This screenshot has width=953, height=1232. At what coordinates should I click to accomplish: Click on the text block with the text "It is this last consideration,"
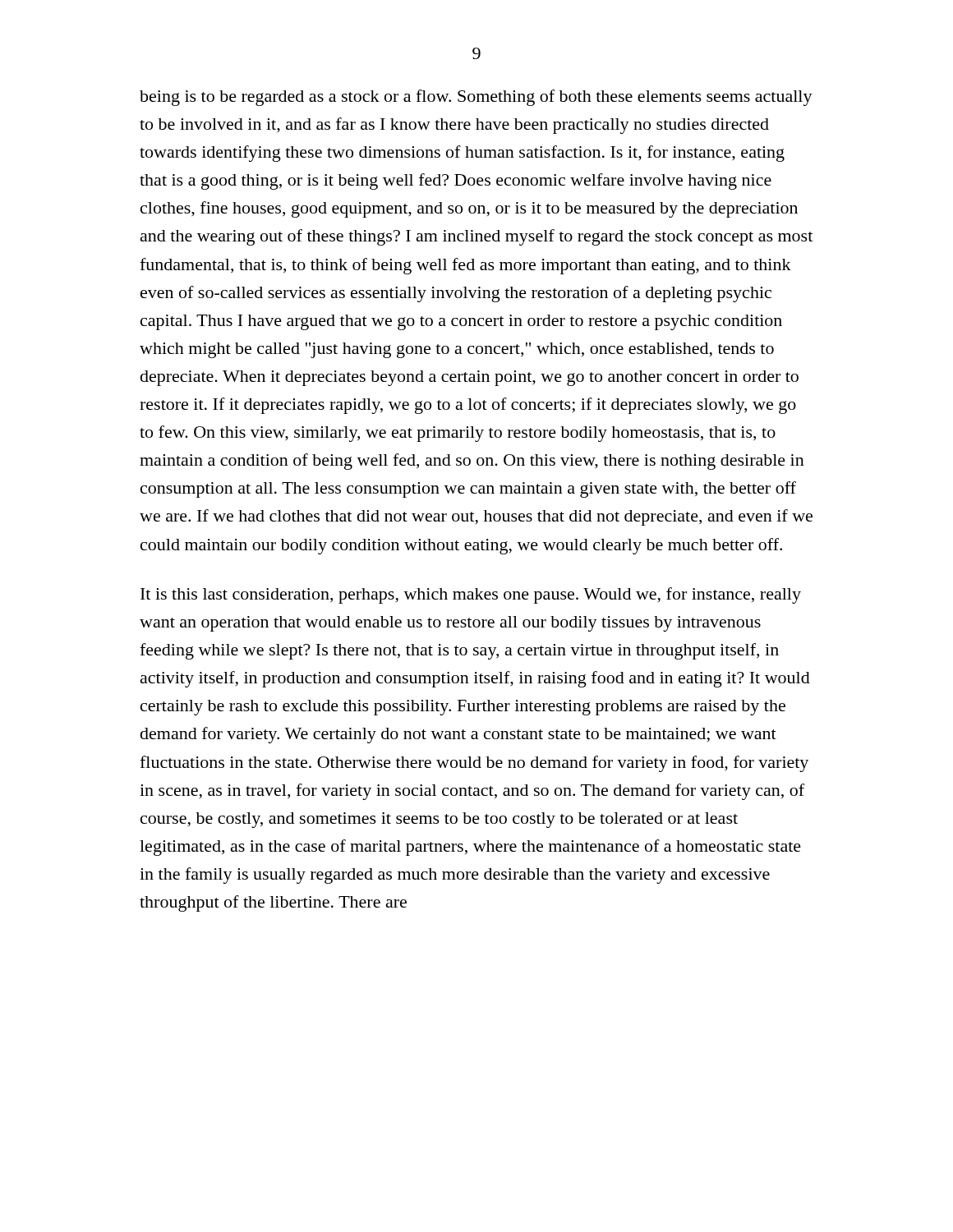(x=475, y=747)
